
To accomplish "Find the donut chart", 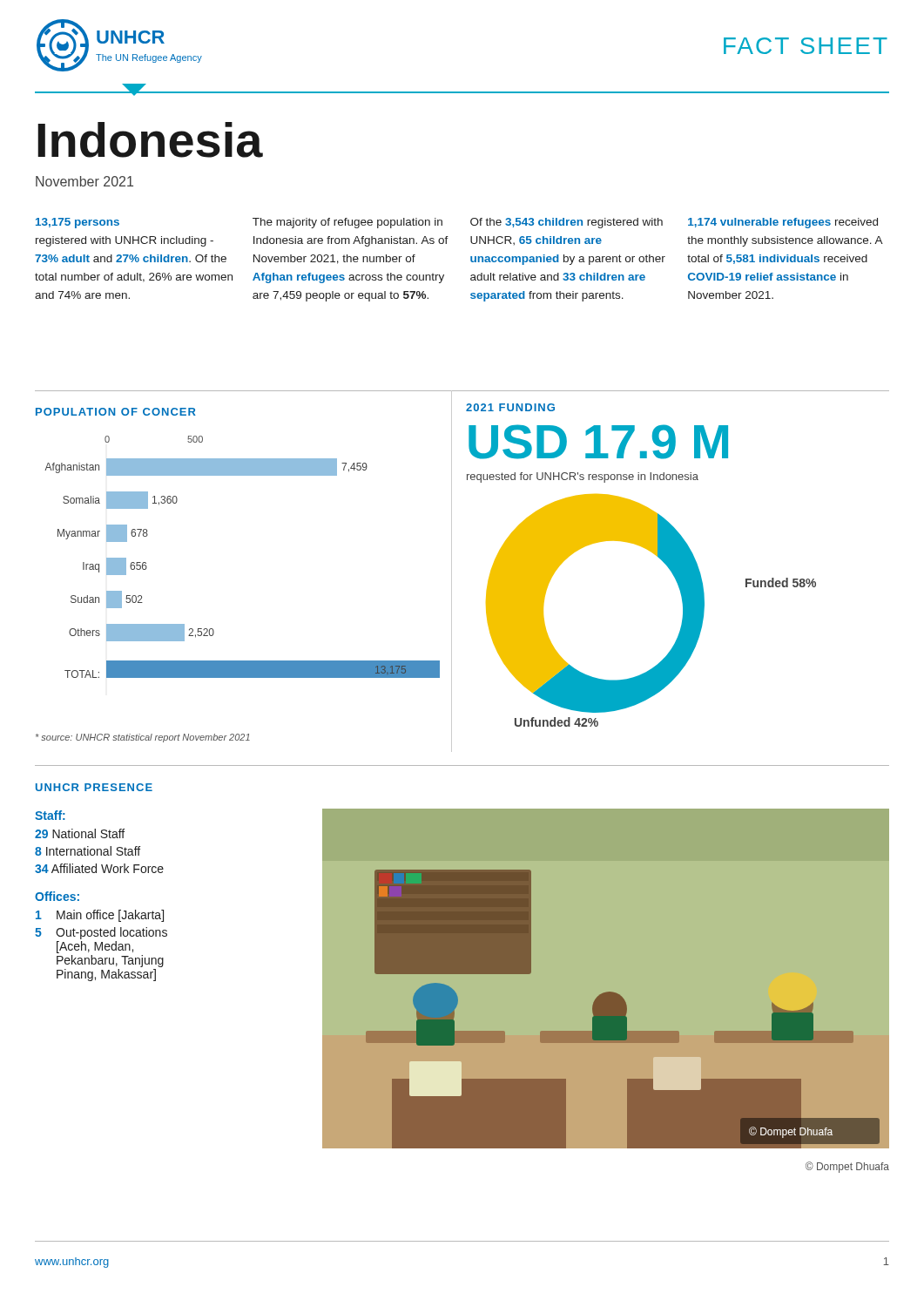I will point(657,618).
